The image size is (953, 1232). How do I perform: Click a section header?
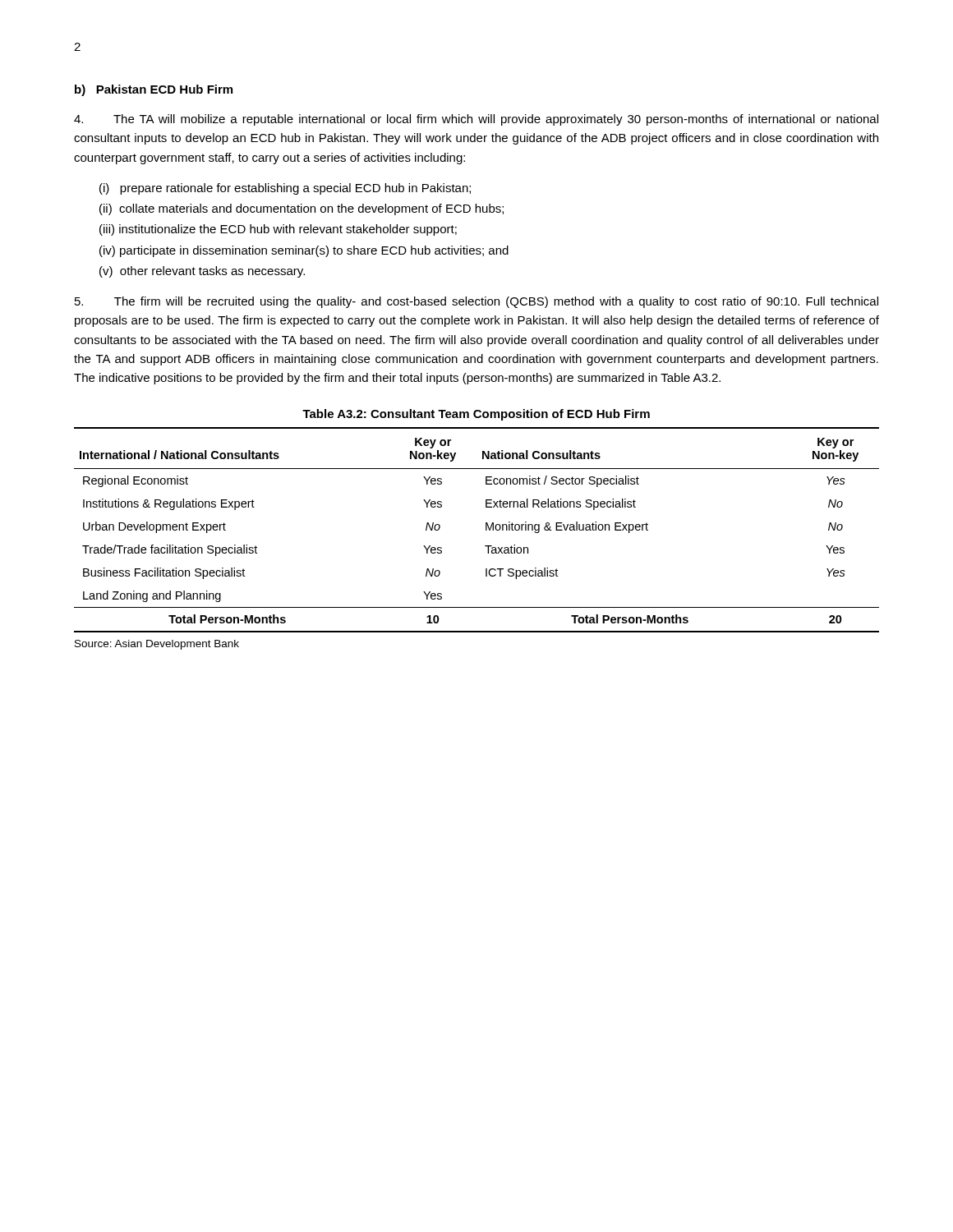(x=154, y=89)
